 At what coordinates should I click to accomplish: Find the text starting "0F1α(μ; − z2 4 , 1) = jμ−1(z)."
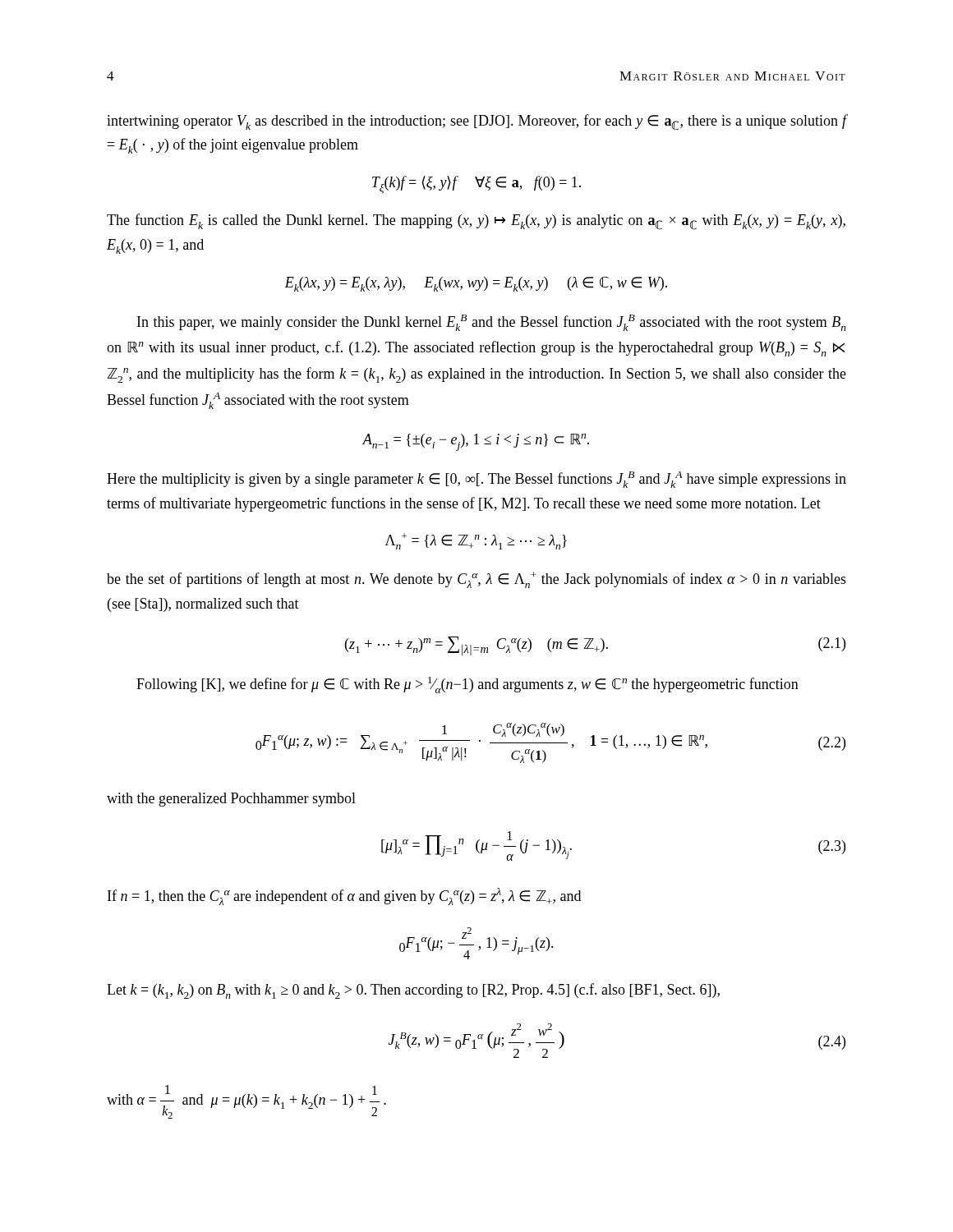pos(476,944)
